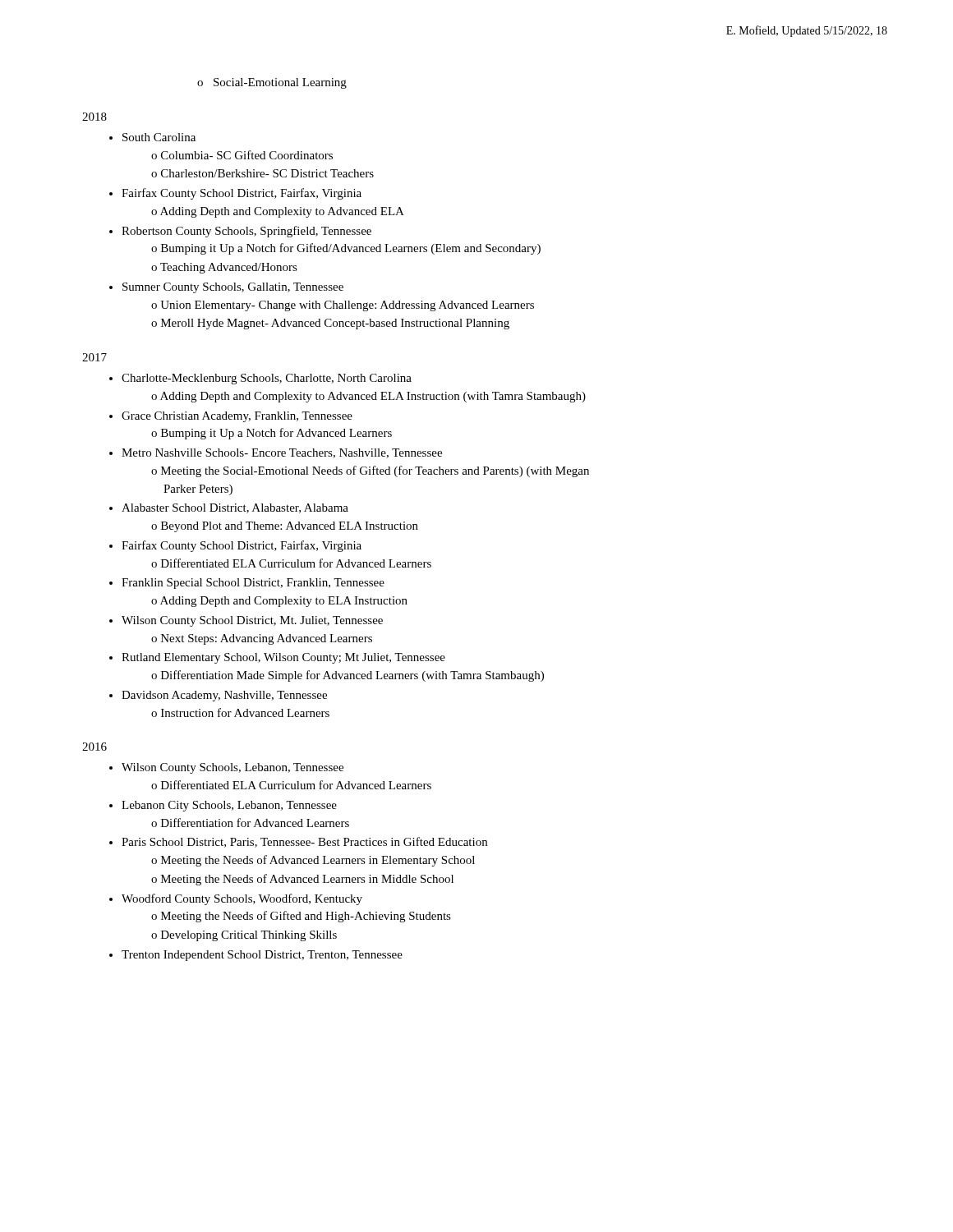The image size is (953, 1232).
Task: Select the block starting "Davidson Academy, Nashville, Tennessee Instruction"
Action: point(224,696)
